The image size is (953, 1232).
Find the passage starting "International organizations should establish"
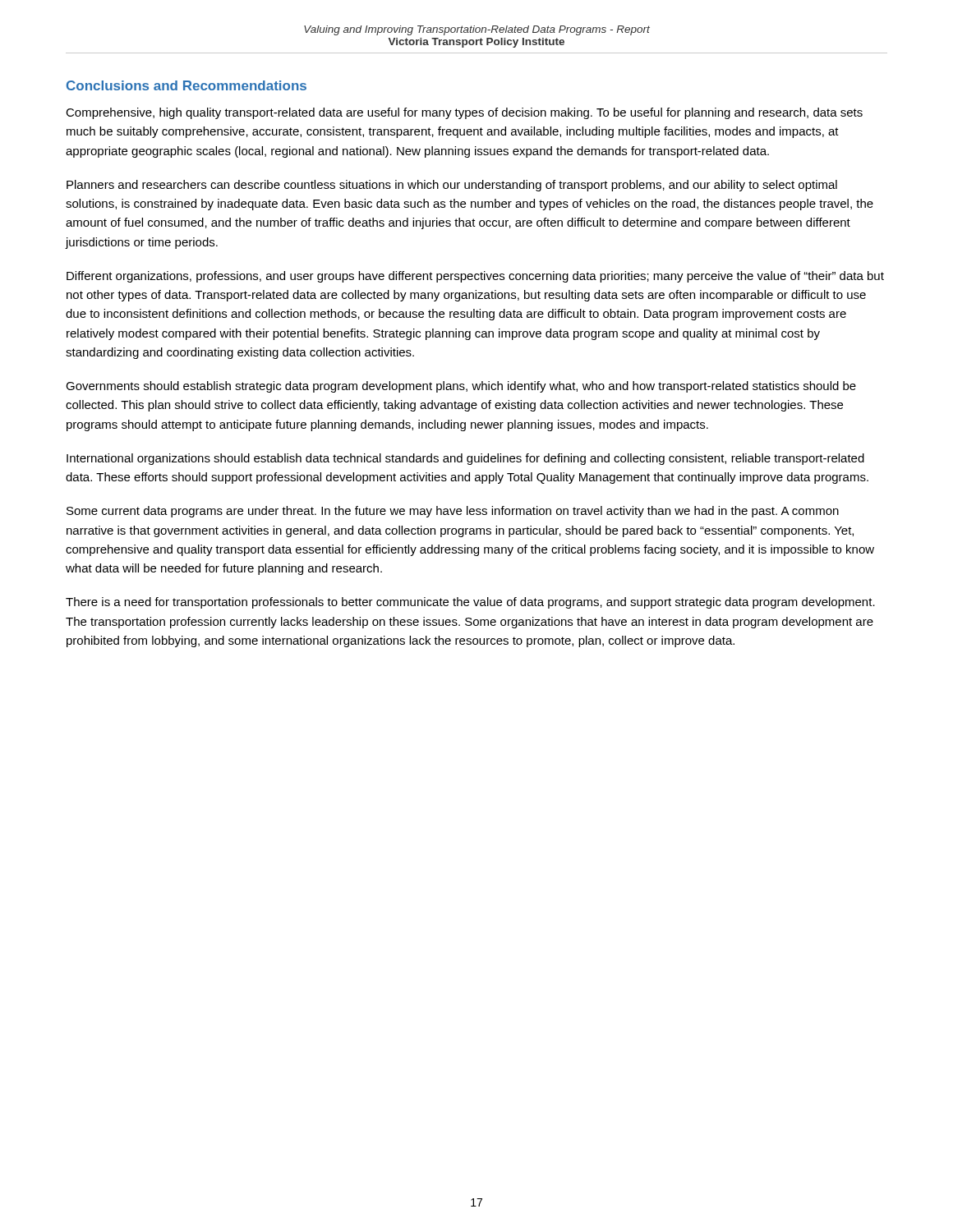click(x=467, y=467)
